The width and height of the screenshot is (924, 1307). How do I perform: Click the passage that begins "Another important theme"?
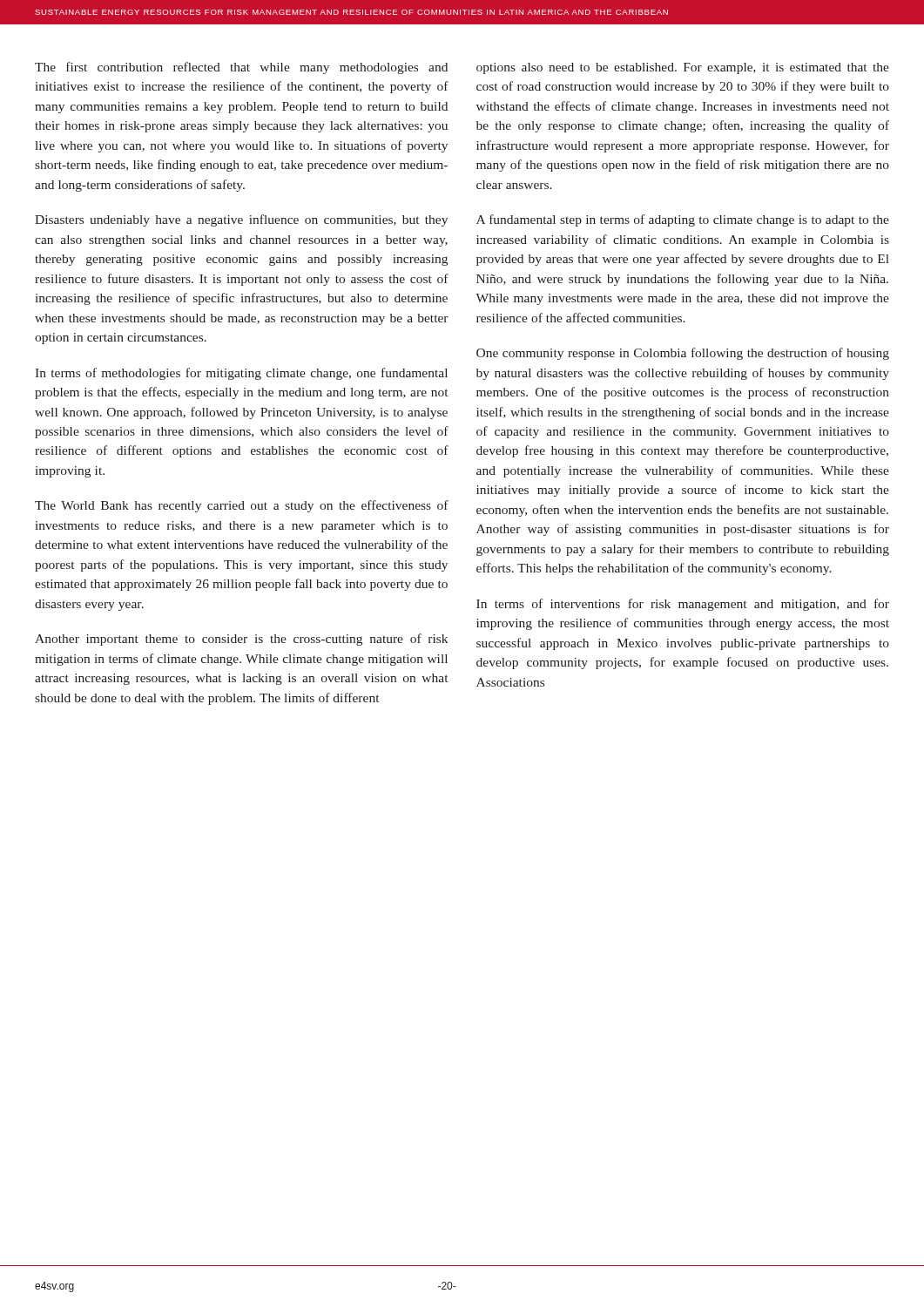[241, 668]
